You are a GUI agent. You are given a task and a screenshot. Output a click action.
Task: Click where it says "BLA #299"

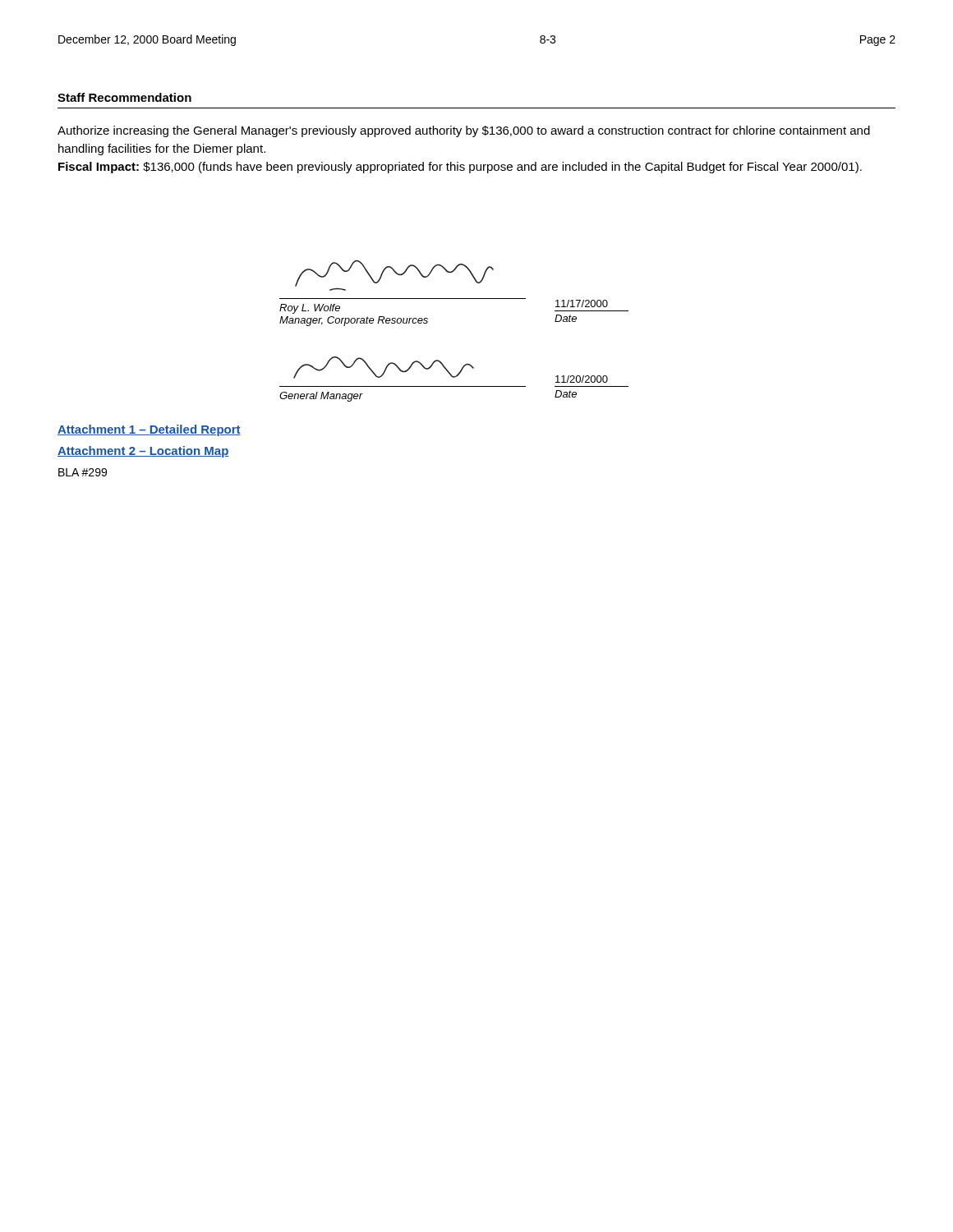tap(83, 472)
